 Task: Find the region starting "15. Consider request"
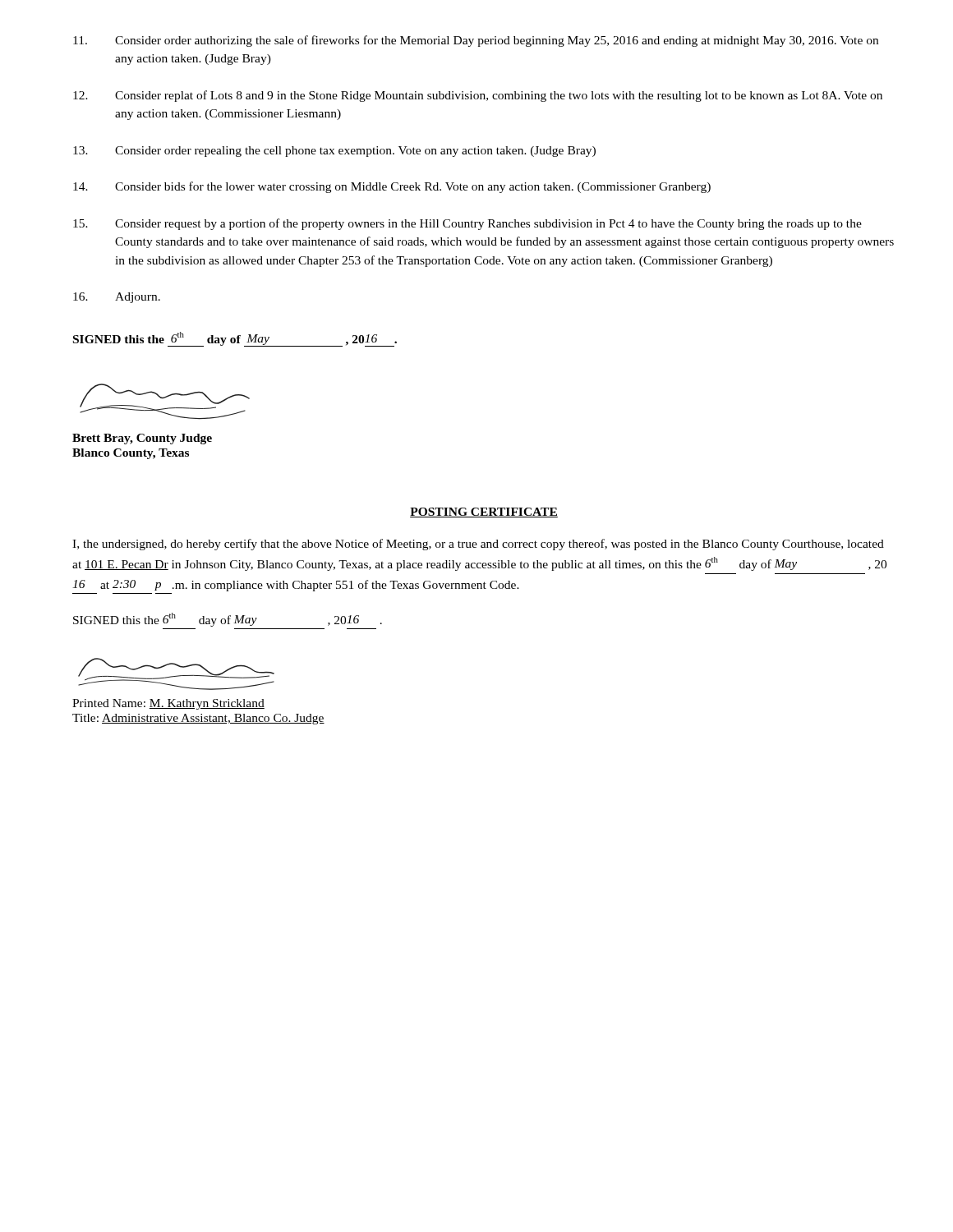tap(484, 242)
